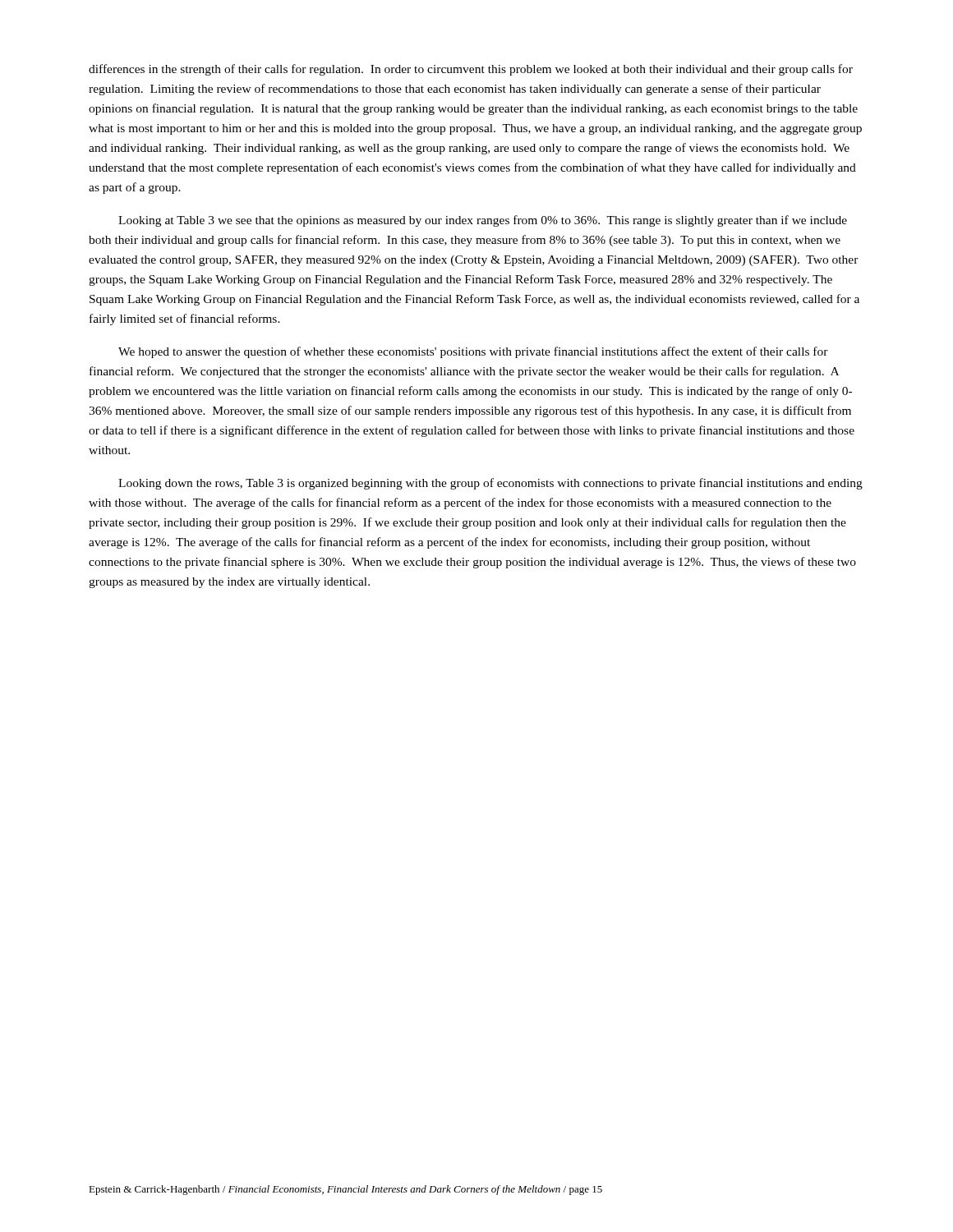Select the text block that reads "We hoped to answer the question of"
Screen dimensions: 1232x953
tap(472, 401)
